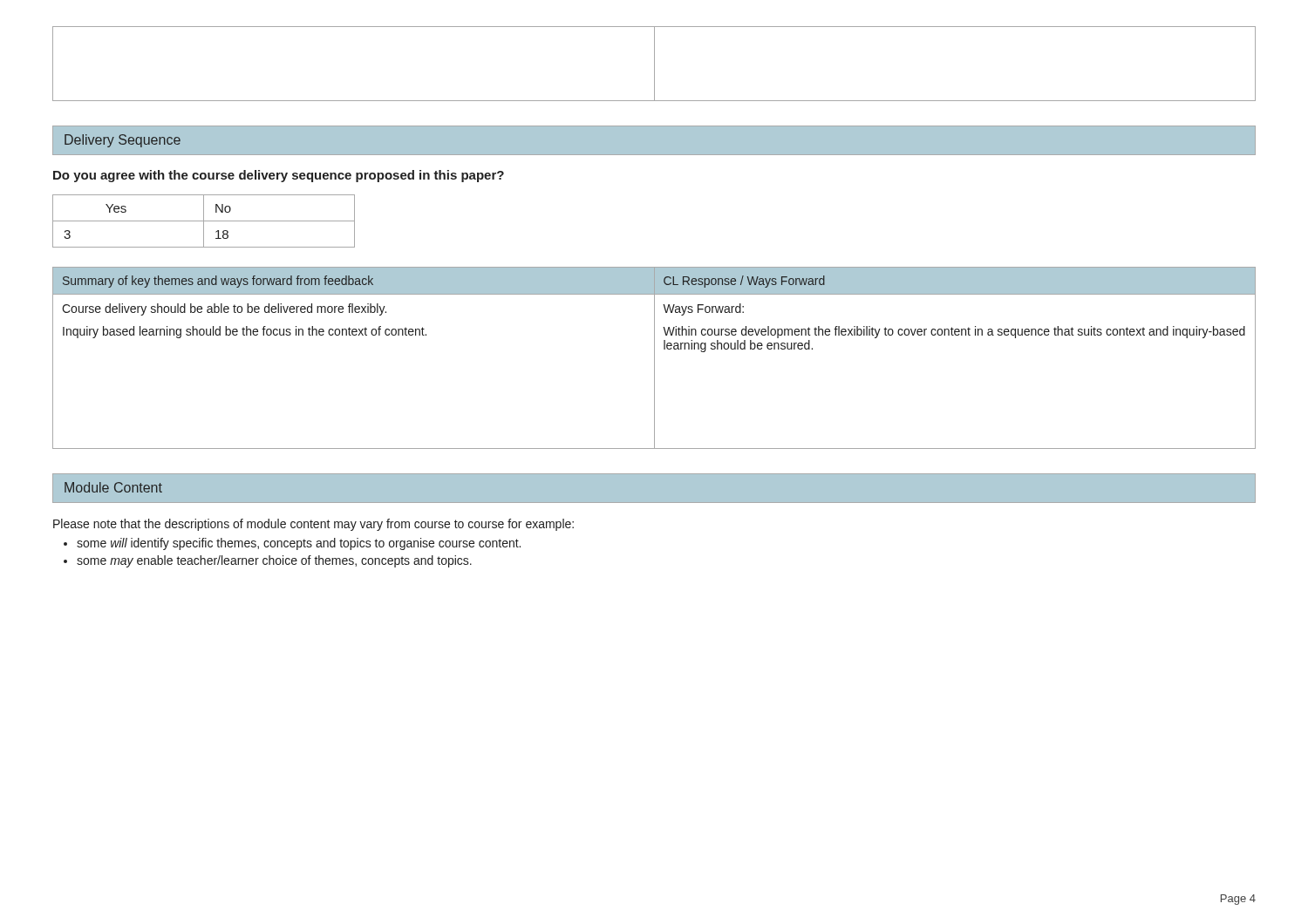Where does it say "Module Content"?

113,488
